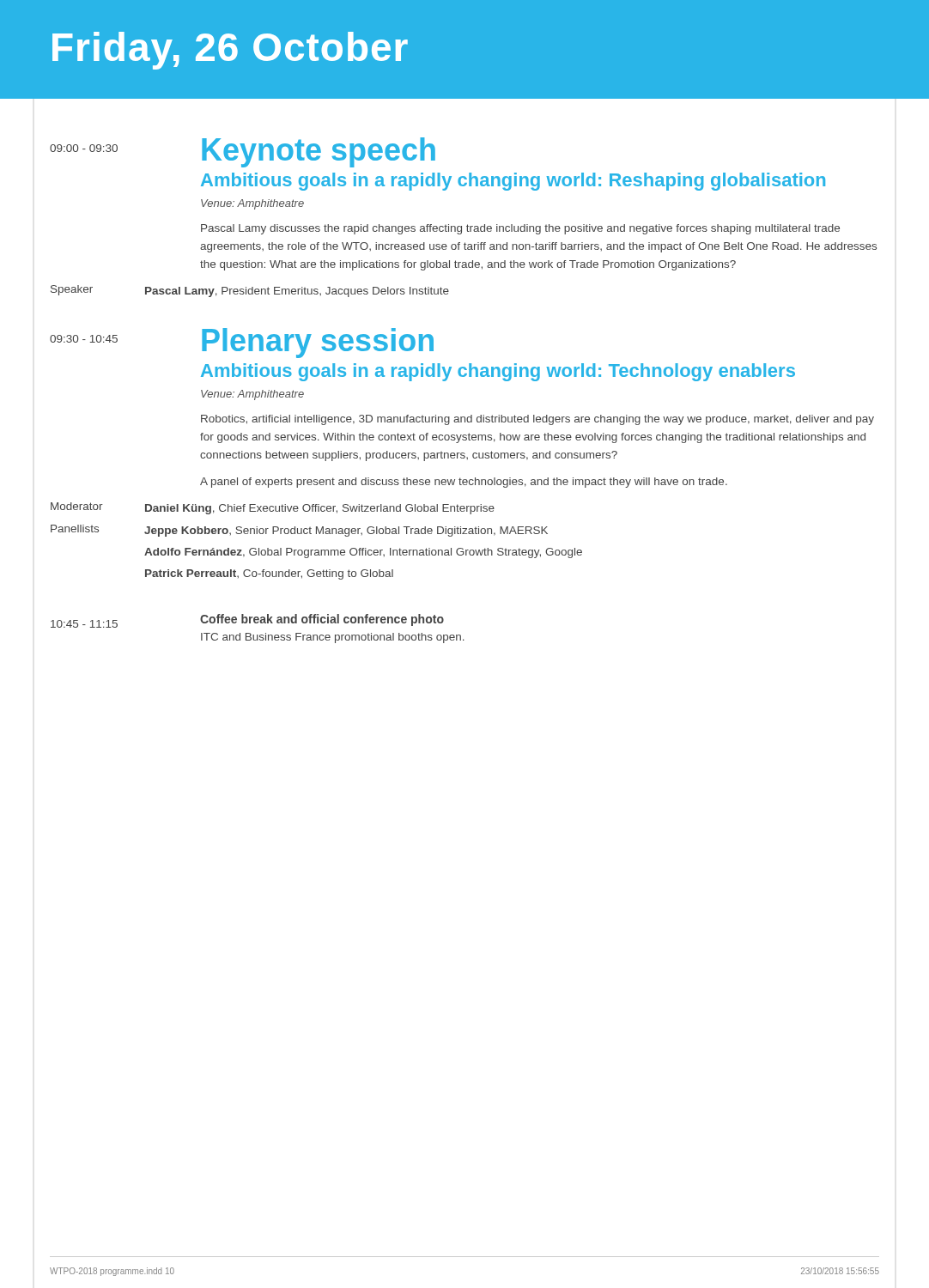Viewport: 929px width, 1288px height.
Task: Locate the element starting "Jeppe Kobbero, Senior"
Action: tap(346, 530)
